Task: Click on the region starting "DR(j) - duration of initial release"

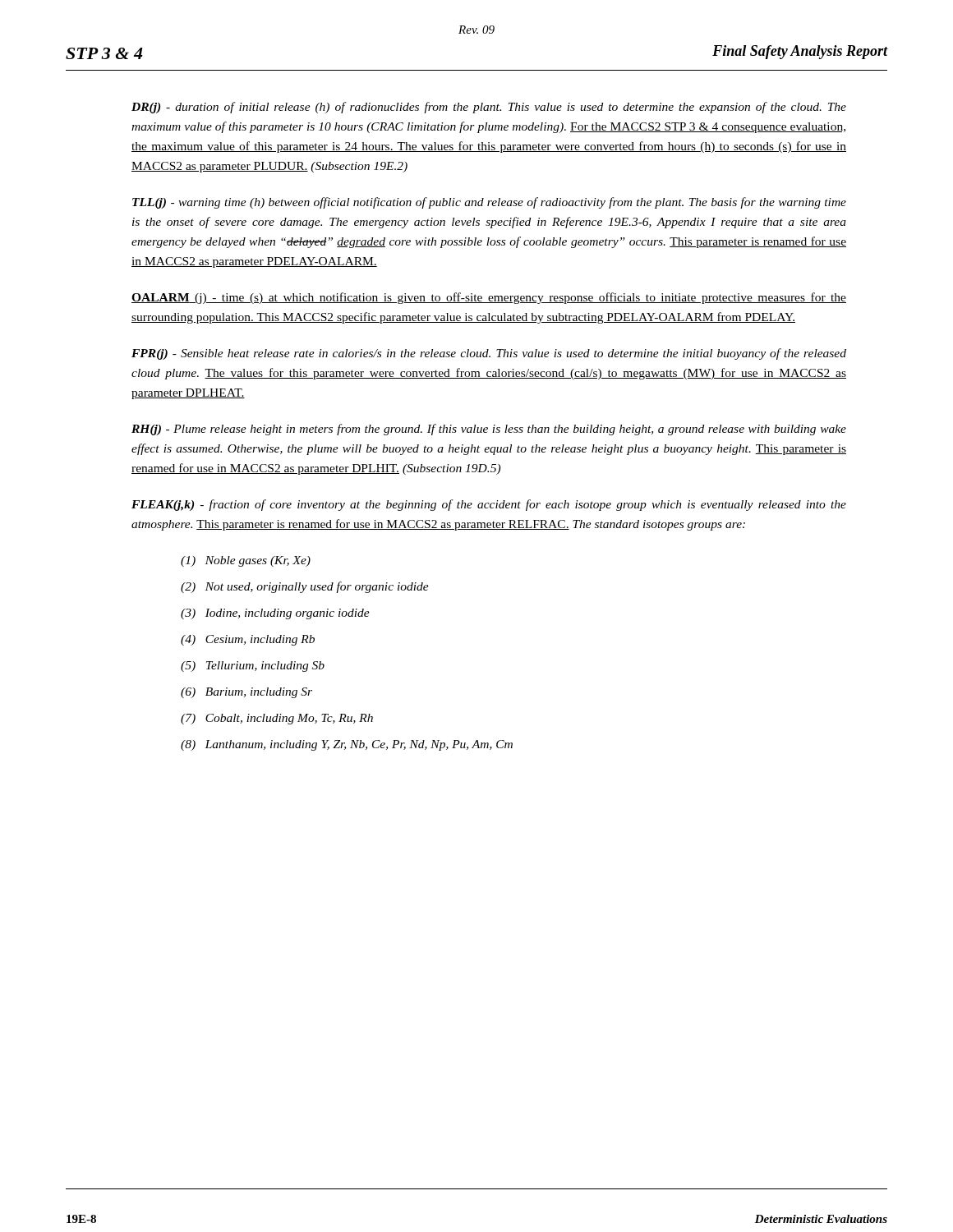Action: (x=489, y=136)
